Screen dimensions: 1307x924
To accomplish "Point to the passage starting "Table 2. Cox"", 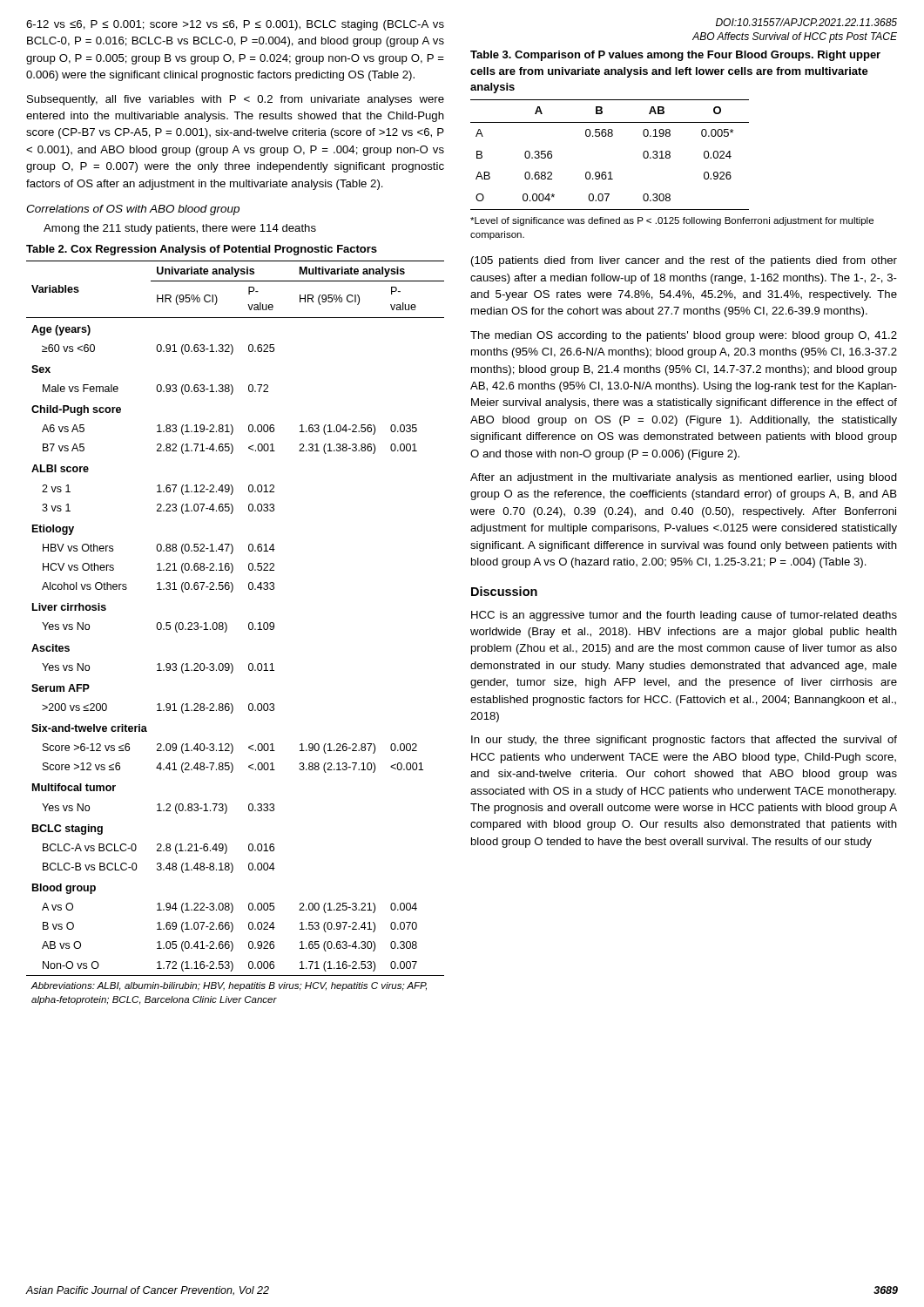I will (x=202, y=249).
